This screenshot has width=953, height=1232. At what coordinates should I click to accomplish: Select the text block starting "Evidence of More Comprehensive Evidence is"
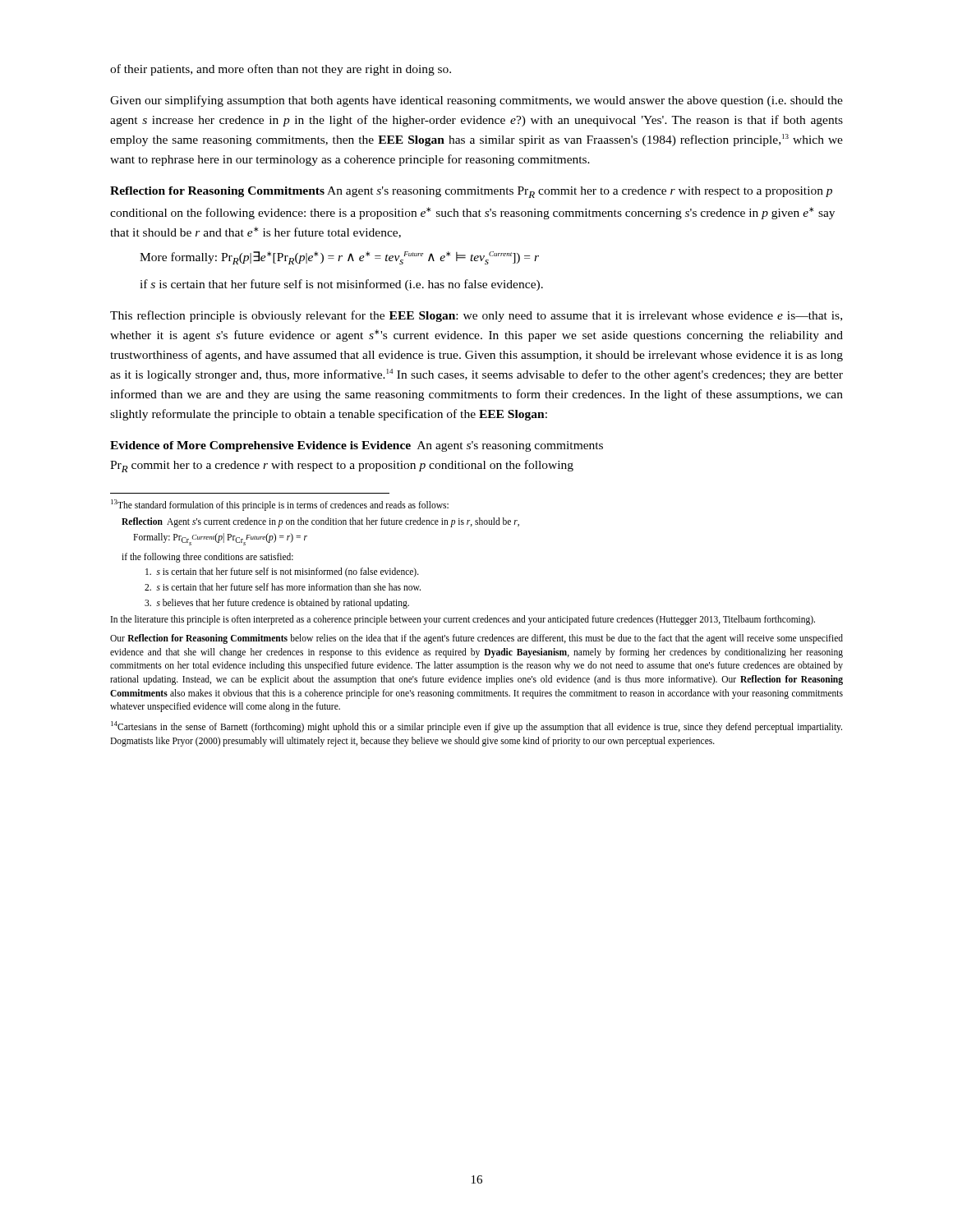[x=476, y=457]
